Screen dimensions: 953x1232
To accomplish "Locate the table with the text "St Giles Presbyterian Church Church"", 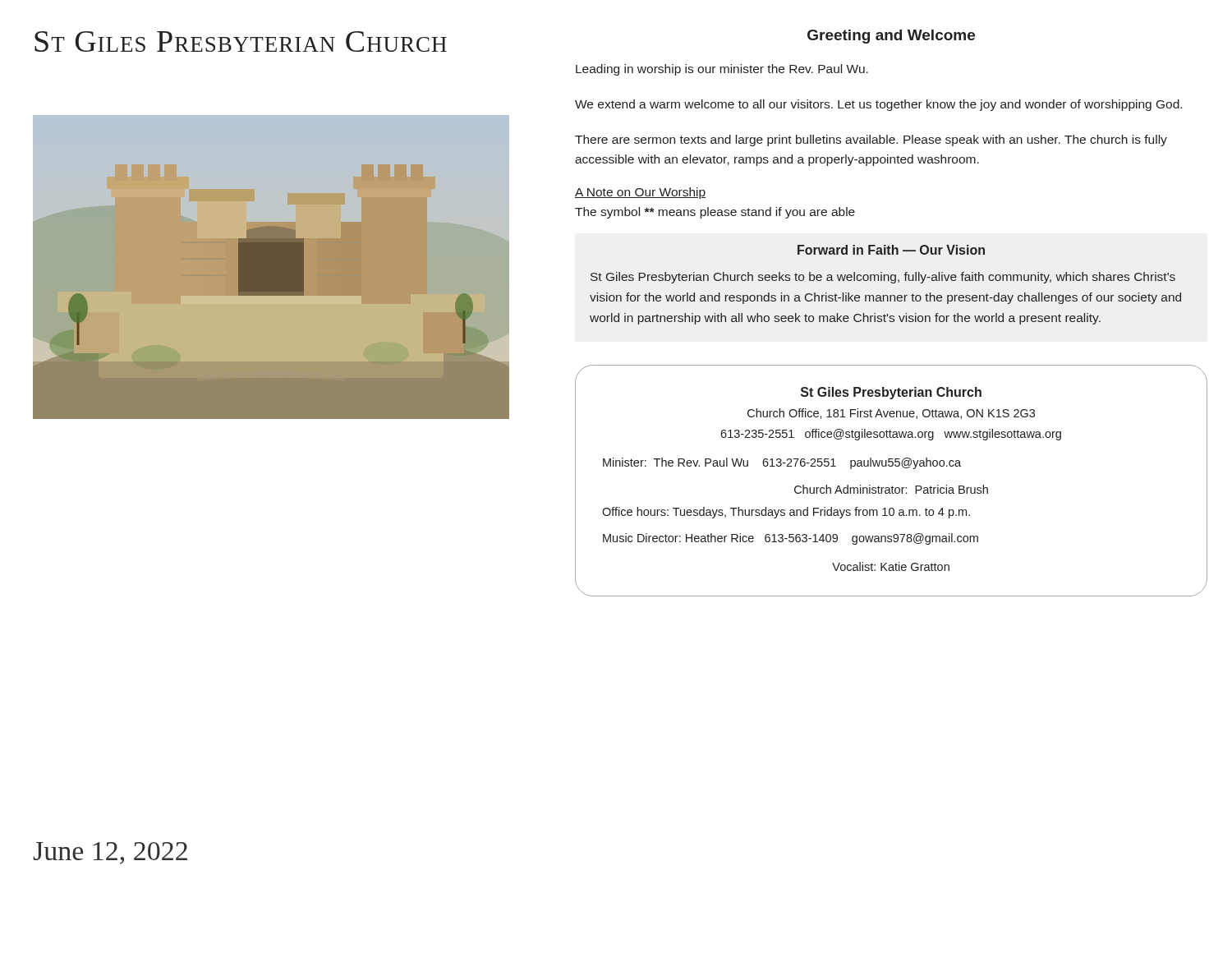I will (x=891, y=480).
